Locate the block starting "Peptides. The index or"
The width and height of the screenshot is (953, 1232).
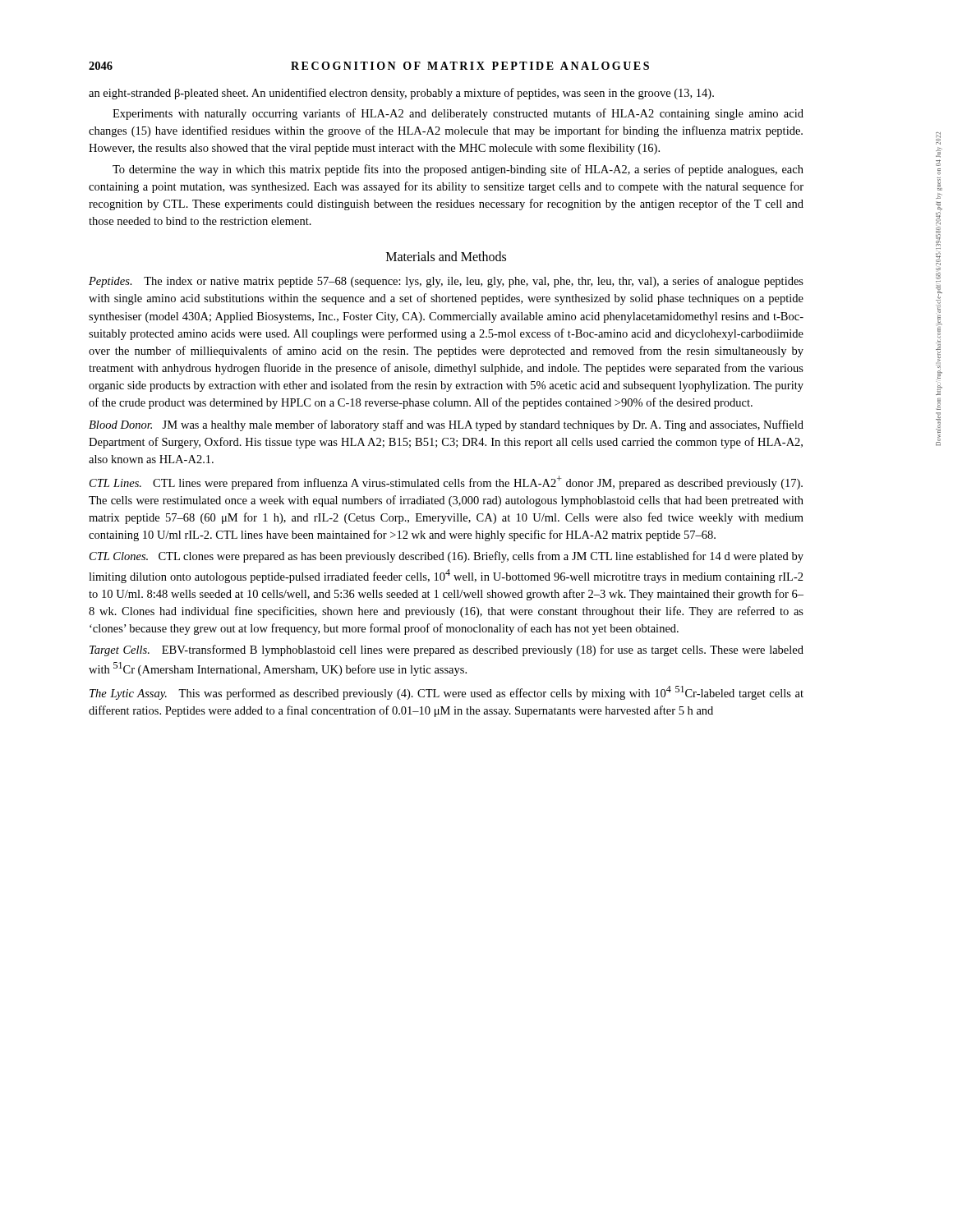[446, 342]
